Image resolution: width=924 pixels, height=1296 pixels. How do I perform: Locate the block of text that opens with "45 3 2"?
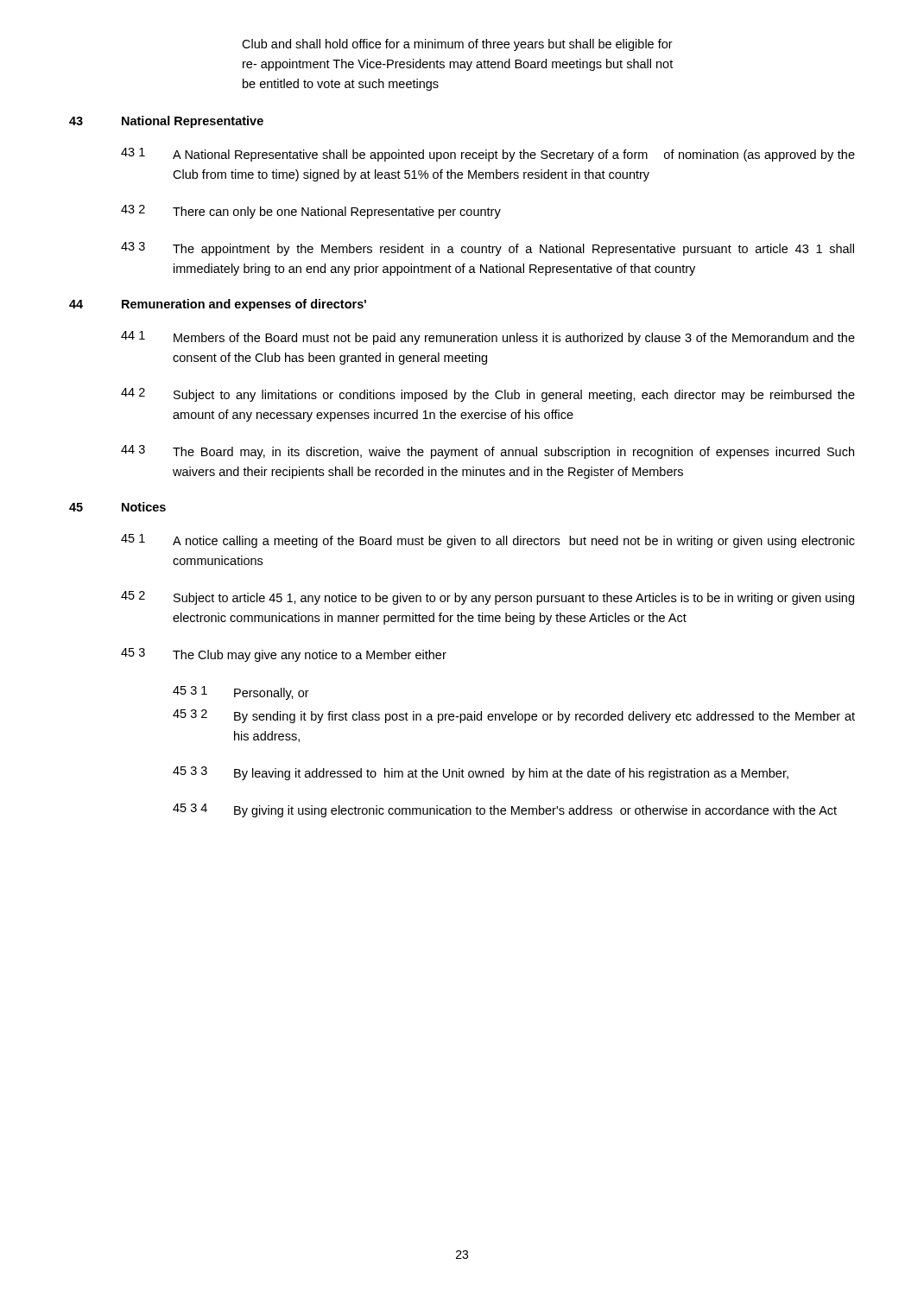click(x=514, y=727)
